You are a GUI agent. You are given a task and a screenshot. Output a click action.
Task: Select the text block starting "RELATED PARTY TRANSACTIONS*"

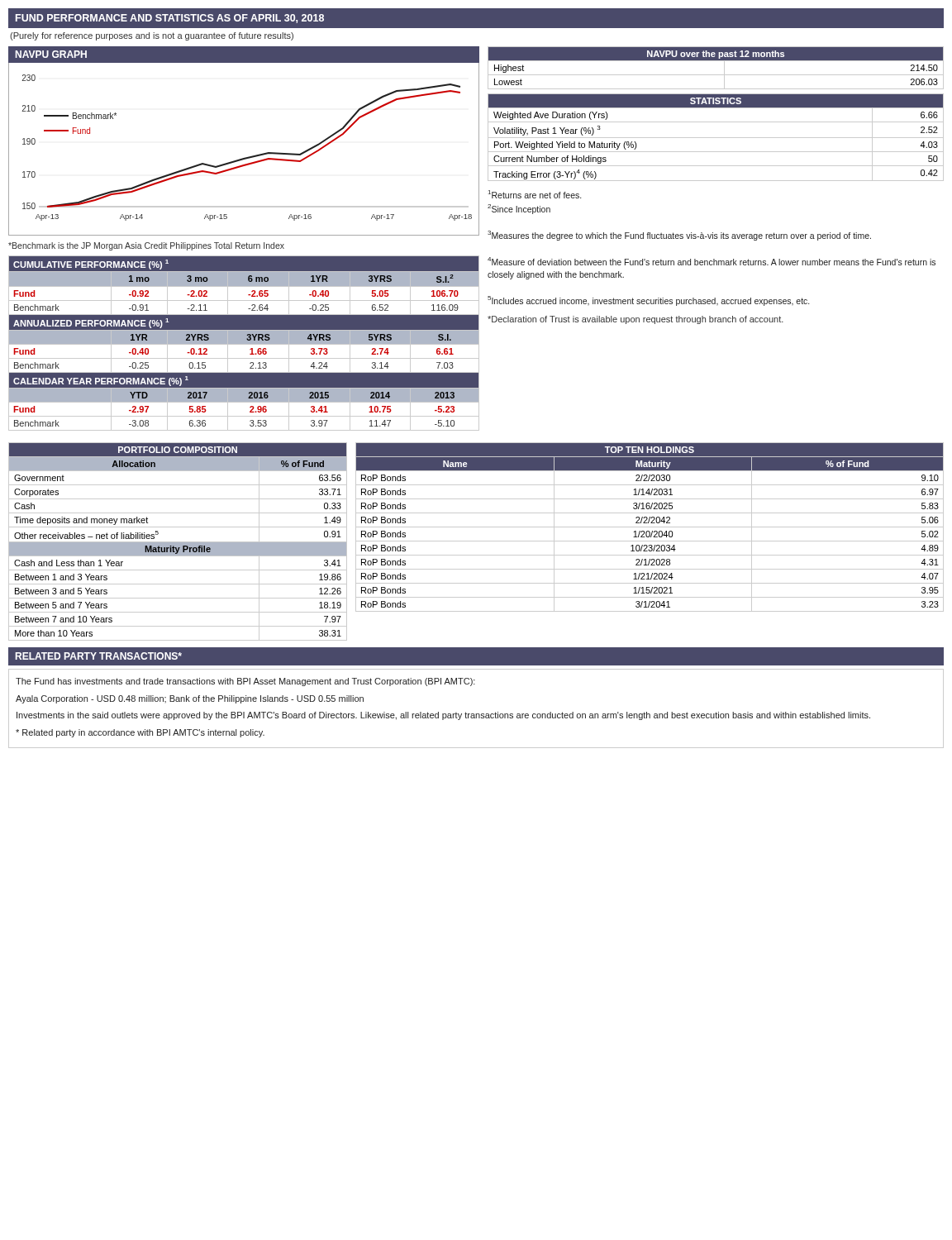(x=98, y=657)
